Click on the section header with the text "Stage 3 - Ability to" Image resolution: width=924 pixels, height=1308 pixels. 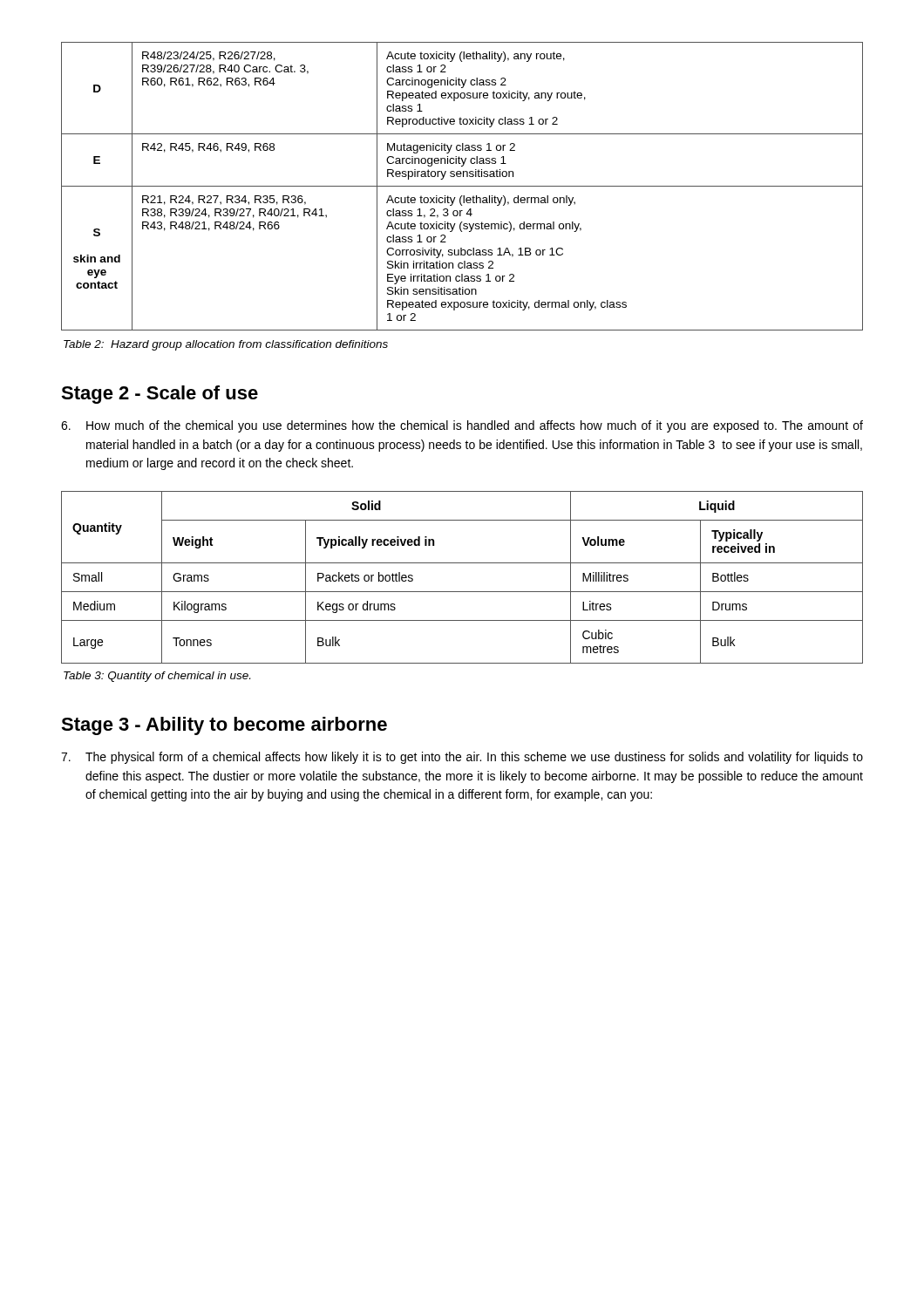click(224, 724)
